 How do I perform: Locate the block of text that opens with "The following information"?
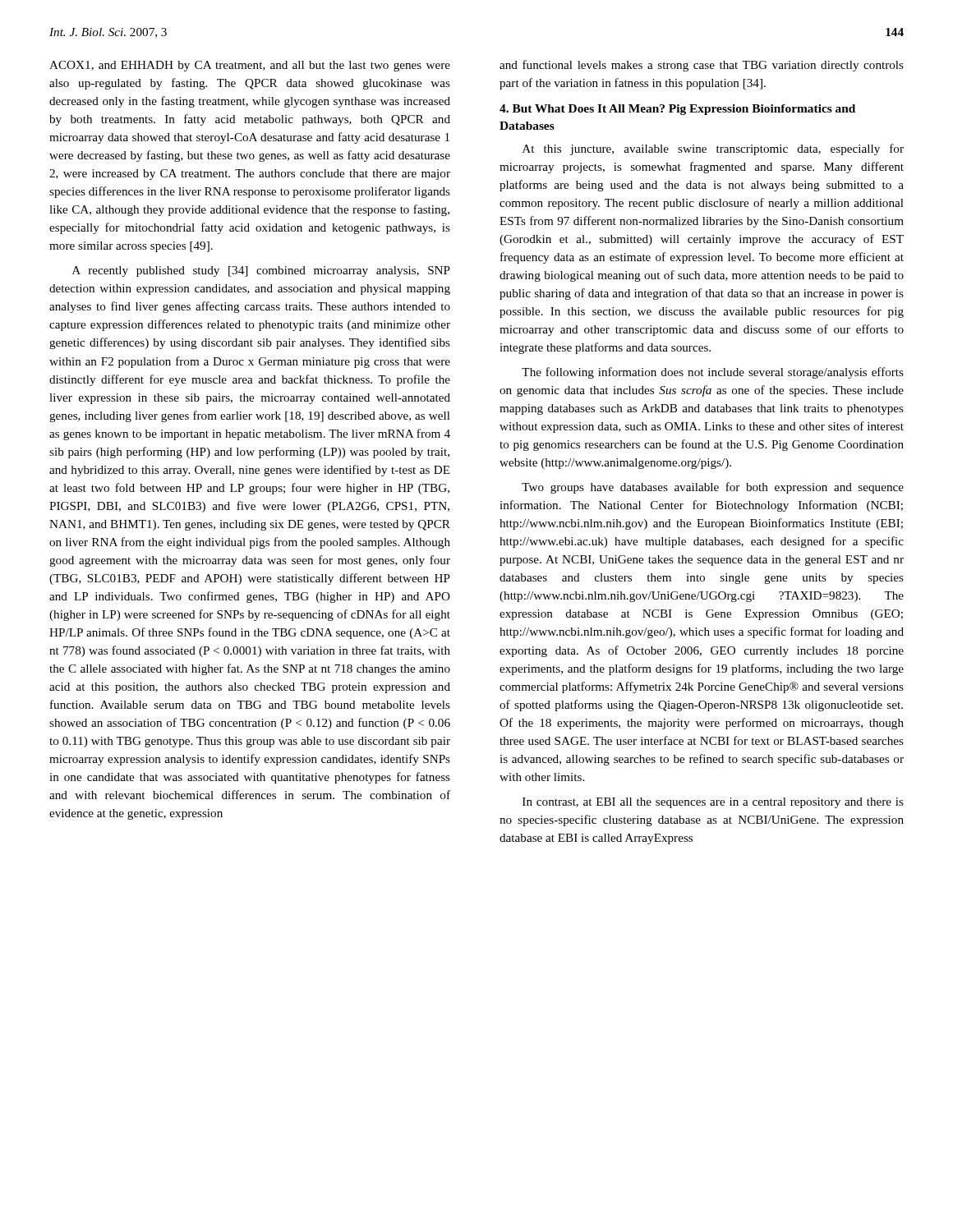click(702, 417)
